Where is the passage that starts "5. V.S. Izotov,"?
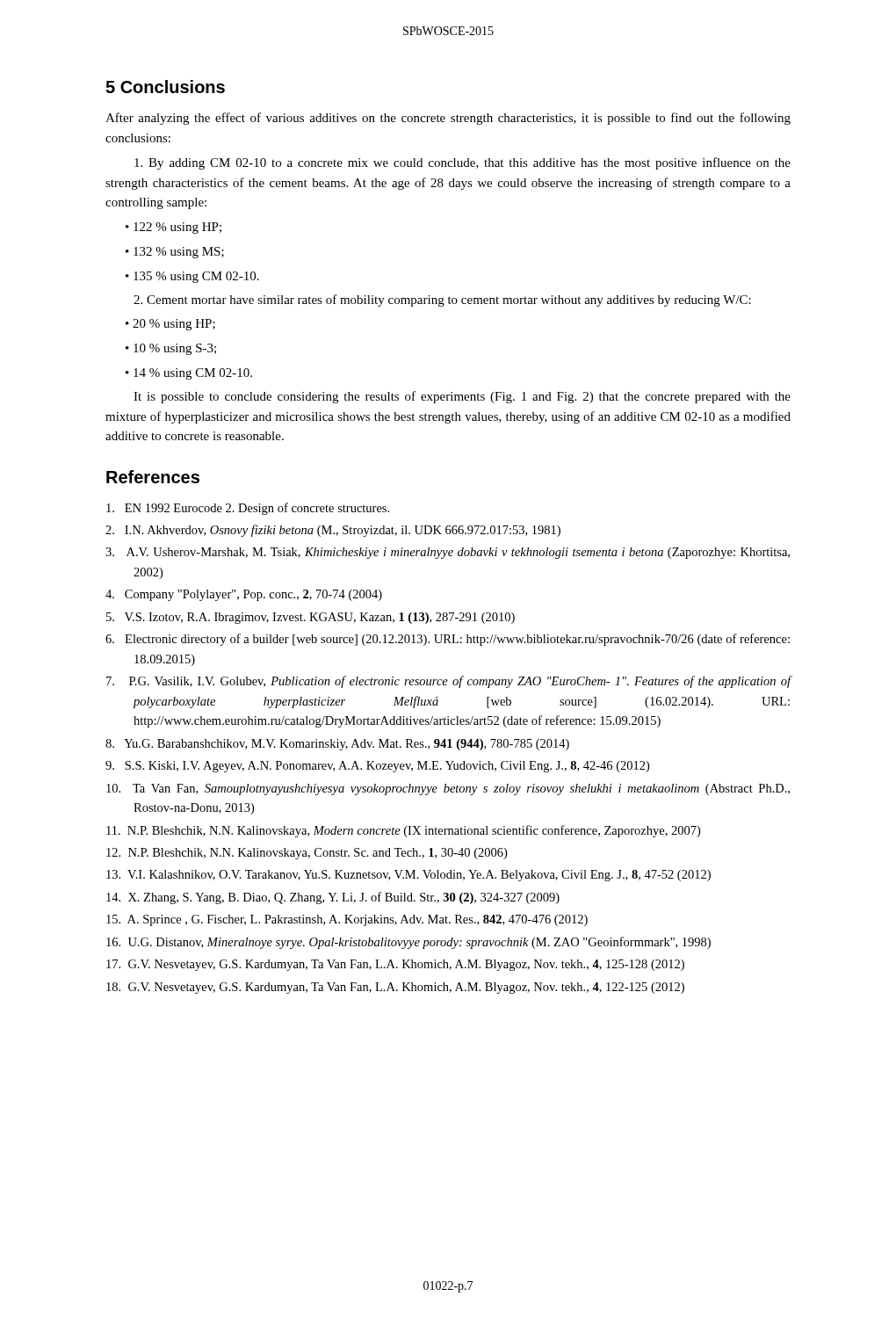The width and height of the screenshot is (896, 1318). click(x=448, y=617)
